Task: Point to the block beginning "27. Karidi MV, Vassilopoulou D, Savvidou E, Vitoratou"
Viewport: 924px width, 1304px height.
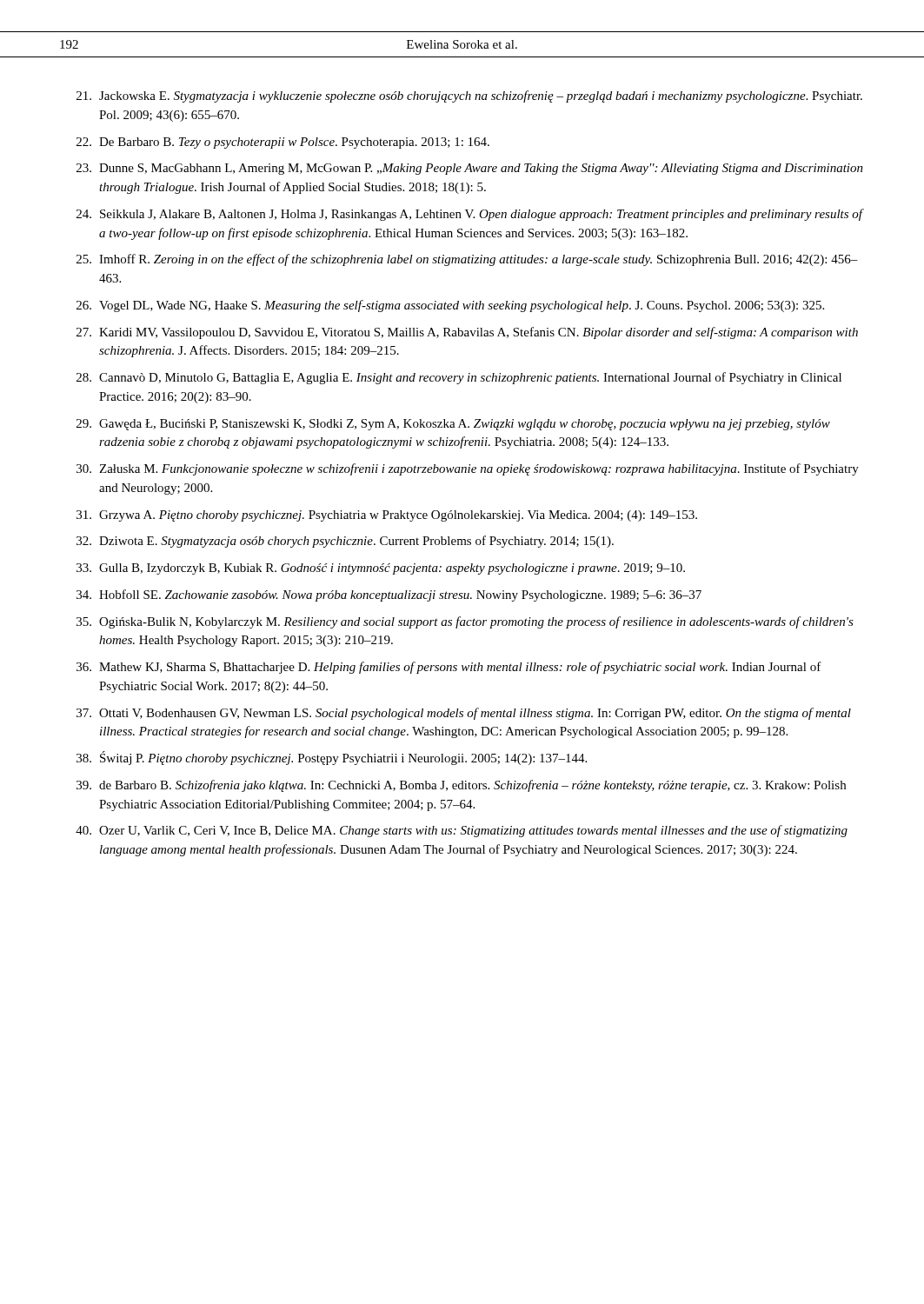Action: click(462, 342)
